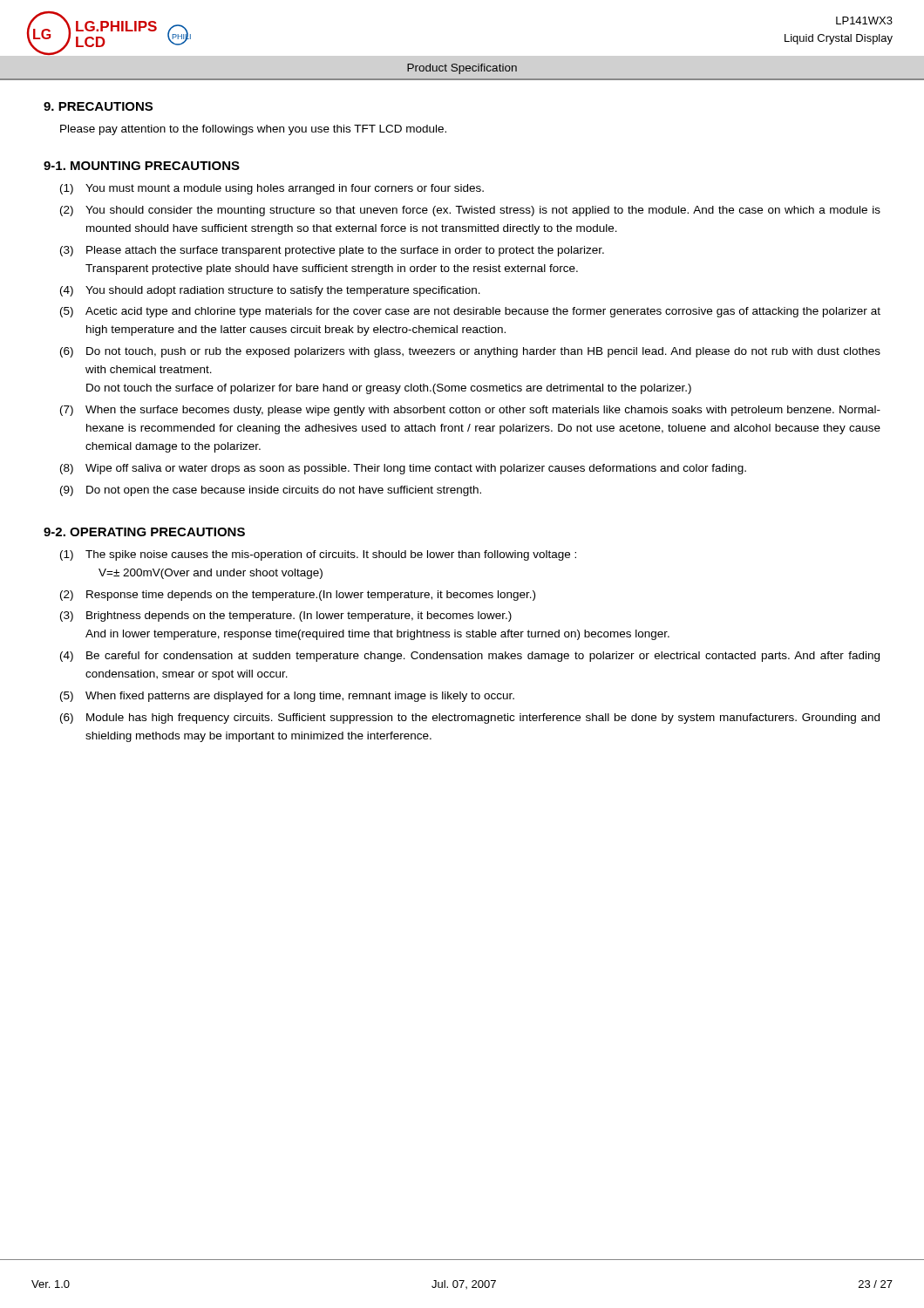Locate the region starting "(6) Module has high frequency circuits."

pos(470,727)
